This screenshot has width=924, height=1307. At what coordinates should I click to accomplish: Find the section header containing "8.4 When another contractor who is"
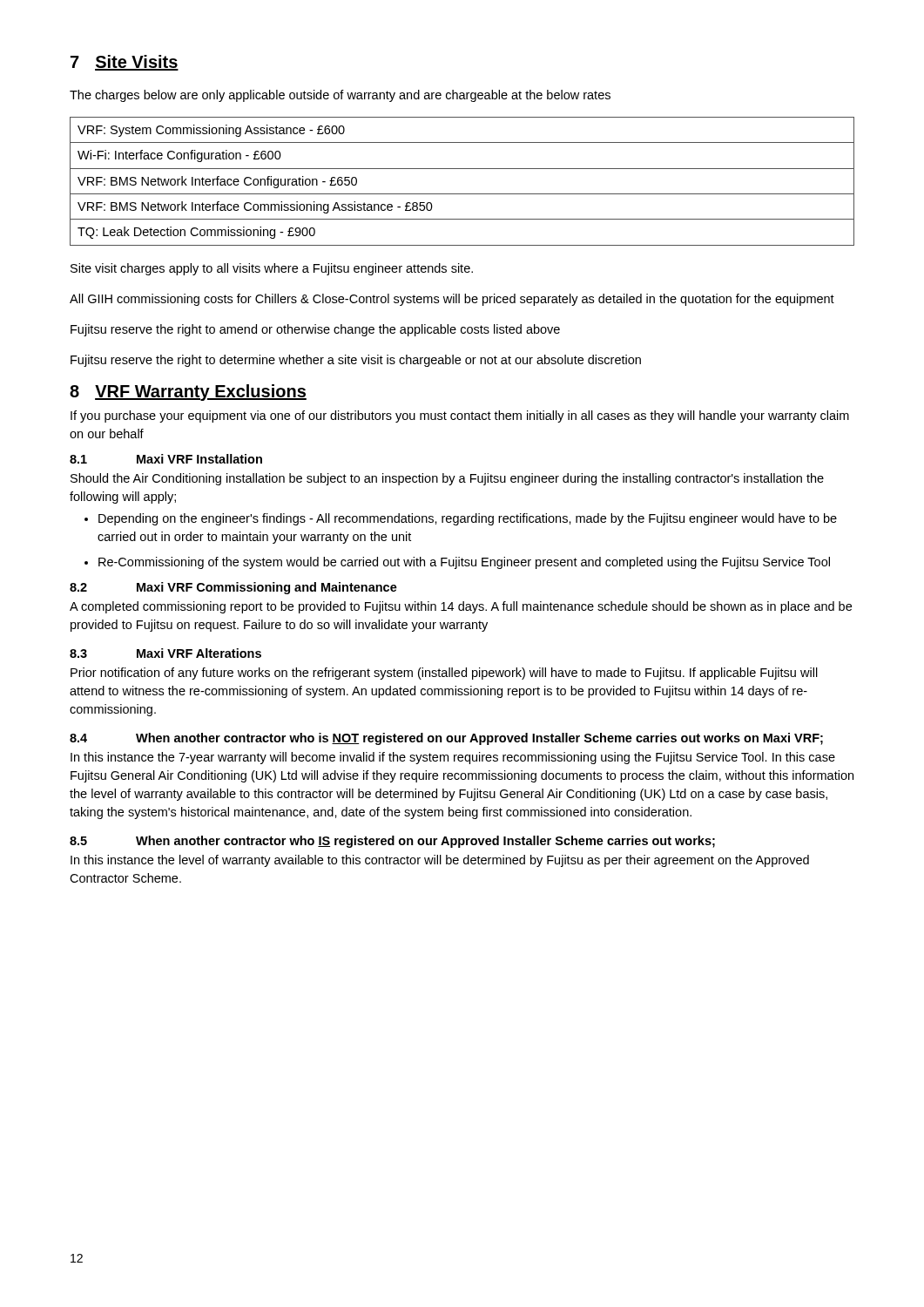click(462, 738)
